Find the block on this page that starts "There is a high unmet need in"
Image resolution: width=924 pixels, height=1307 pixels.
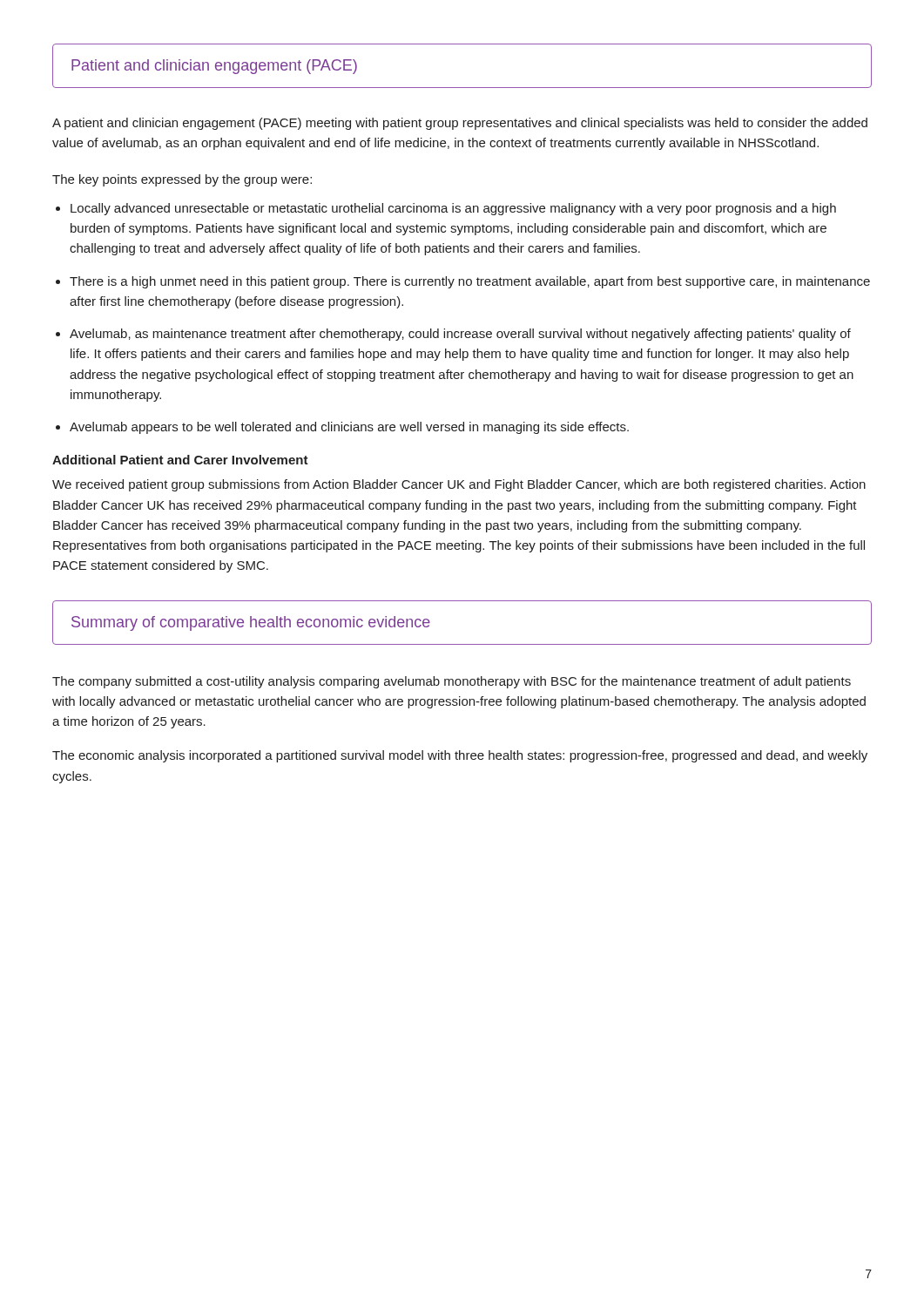(470, 291)
